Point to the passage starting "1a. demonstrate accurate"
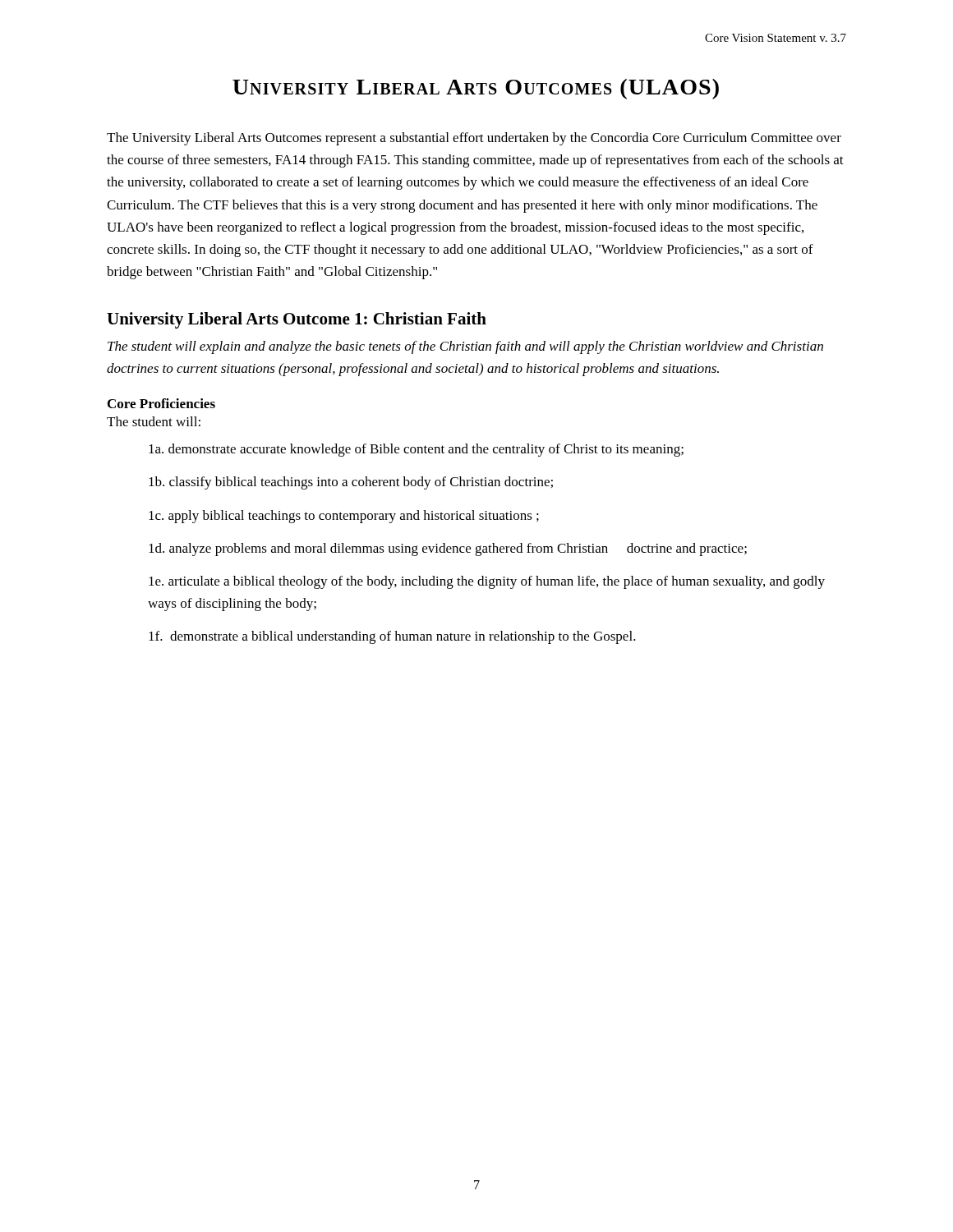Viewport: 953px width, 1232px height. [416, 449]
